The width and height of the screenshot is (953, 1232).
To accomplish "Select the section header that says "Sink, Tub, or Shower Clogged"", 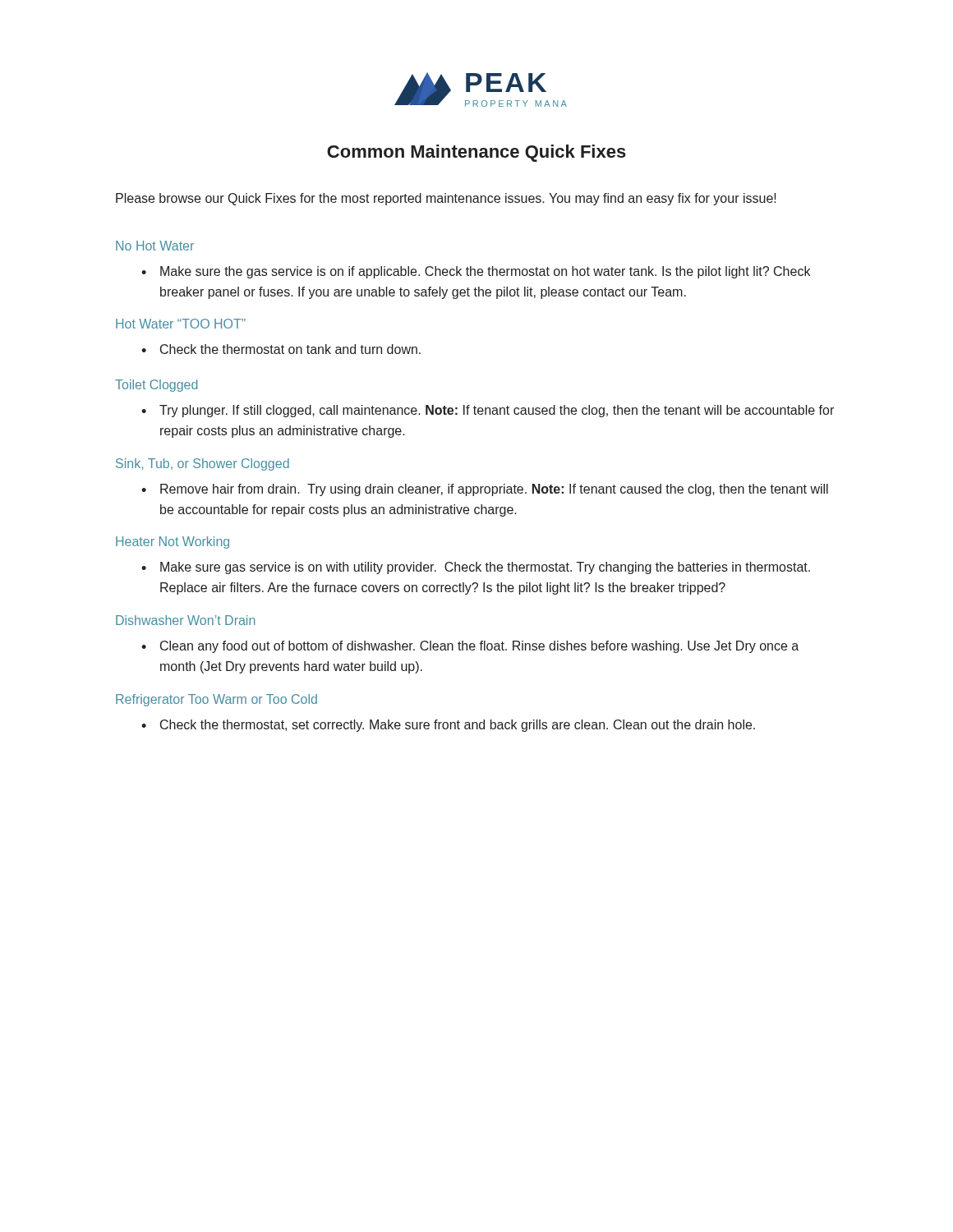I will click(202, 464).
